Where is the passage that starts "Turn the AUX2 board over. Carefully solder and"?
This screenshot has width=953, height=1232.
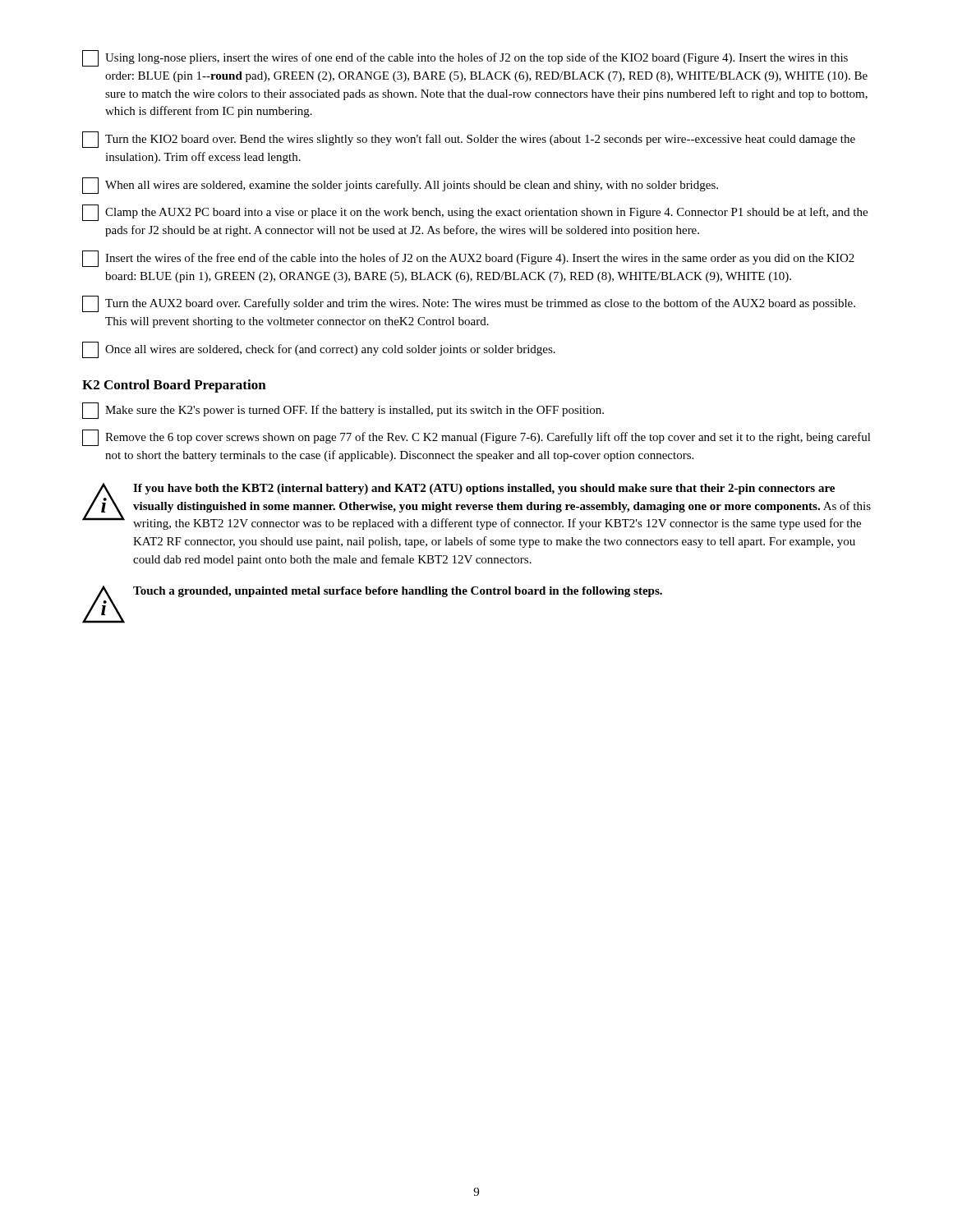pos(476,313)
